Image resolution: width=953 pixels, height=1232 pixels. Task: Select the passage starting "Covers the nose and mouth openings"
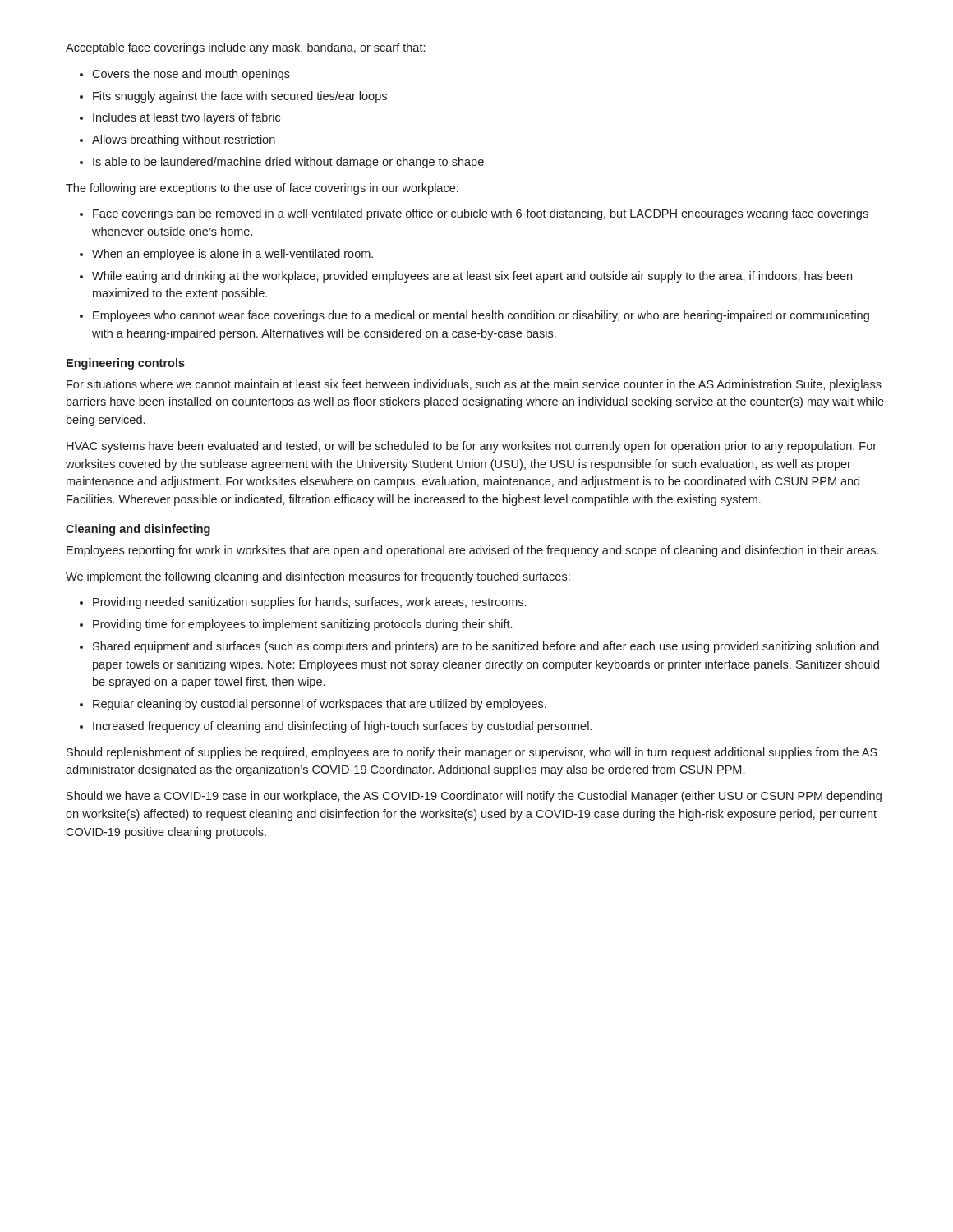(191, 74)
